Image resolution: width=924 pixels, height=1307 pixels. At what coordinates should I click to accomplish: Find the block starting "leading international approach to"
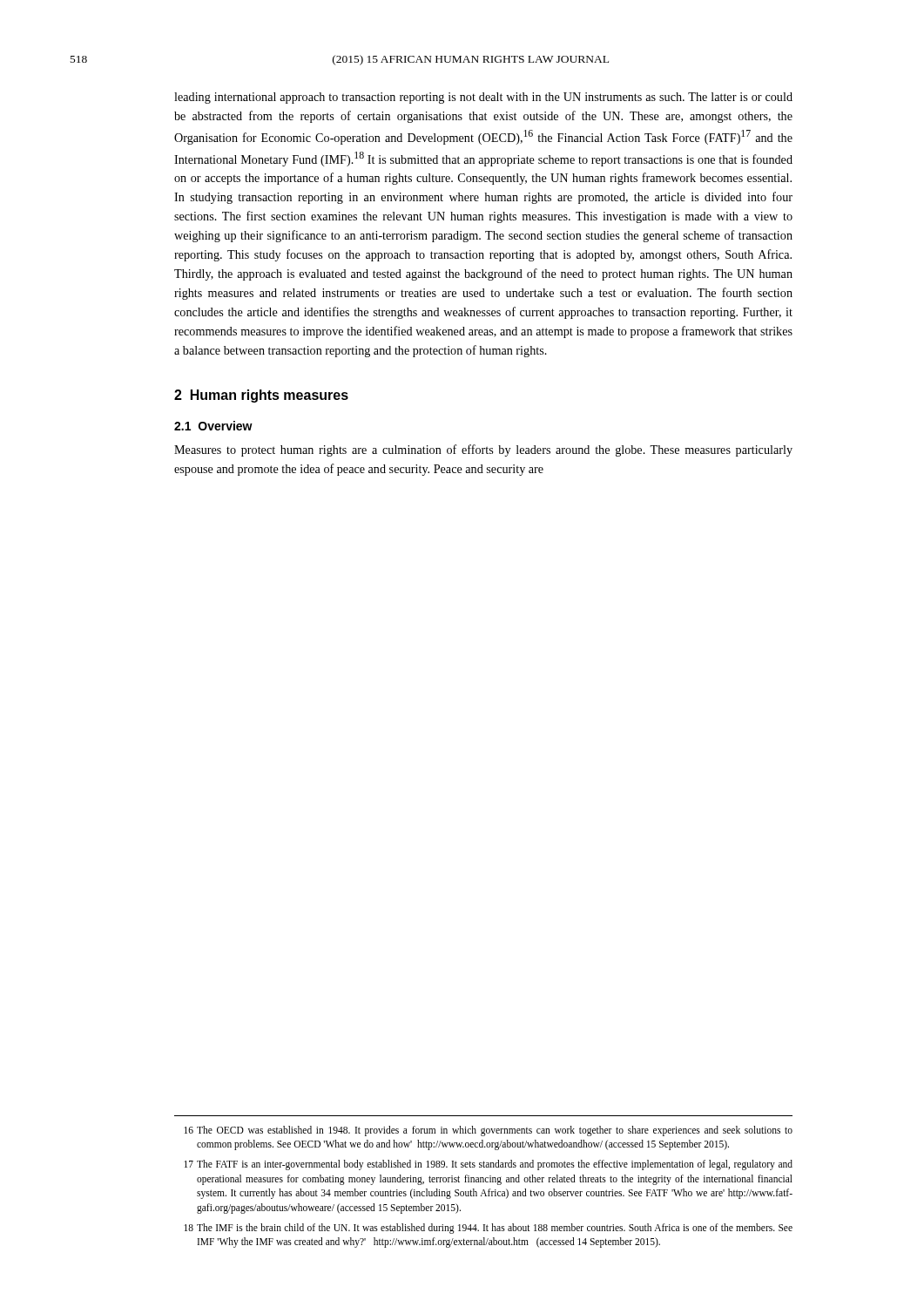(483, 224)
